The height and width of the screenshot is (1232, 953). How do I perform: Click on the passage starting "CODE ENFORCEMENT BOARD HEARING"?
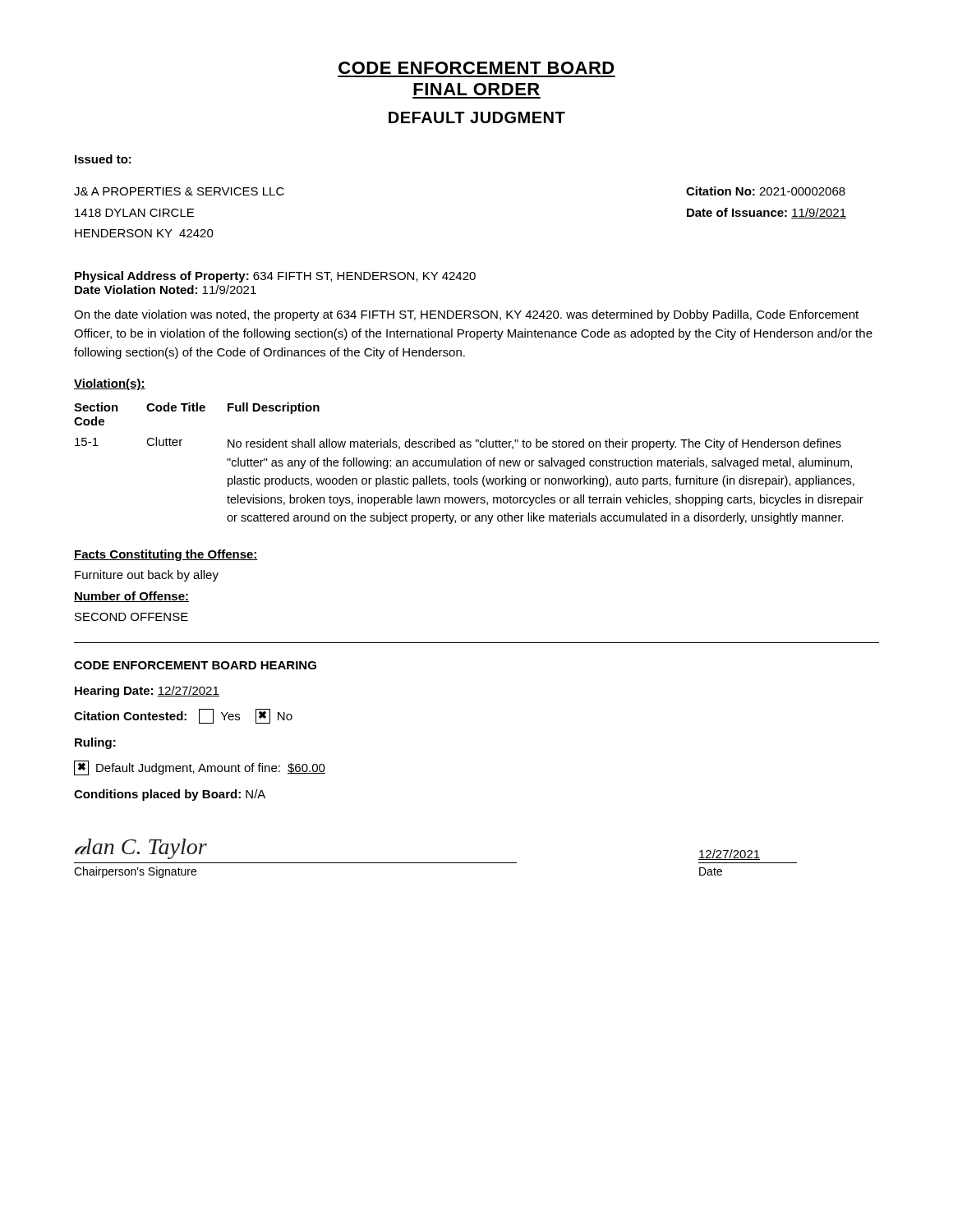(x=195, y=665)
